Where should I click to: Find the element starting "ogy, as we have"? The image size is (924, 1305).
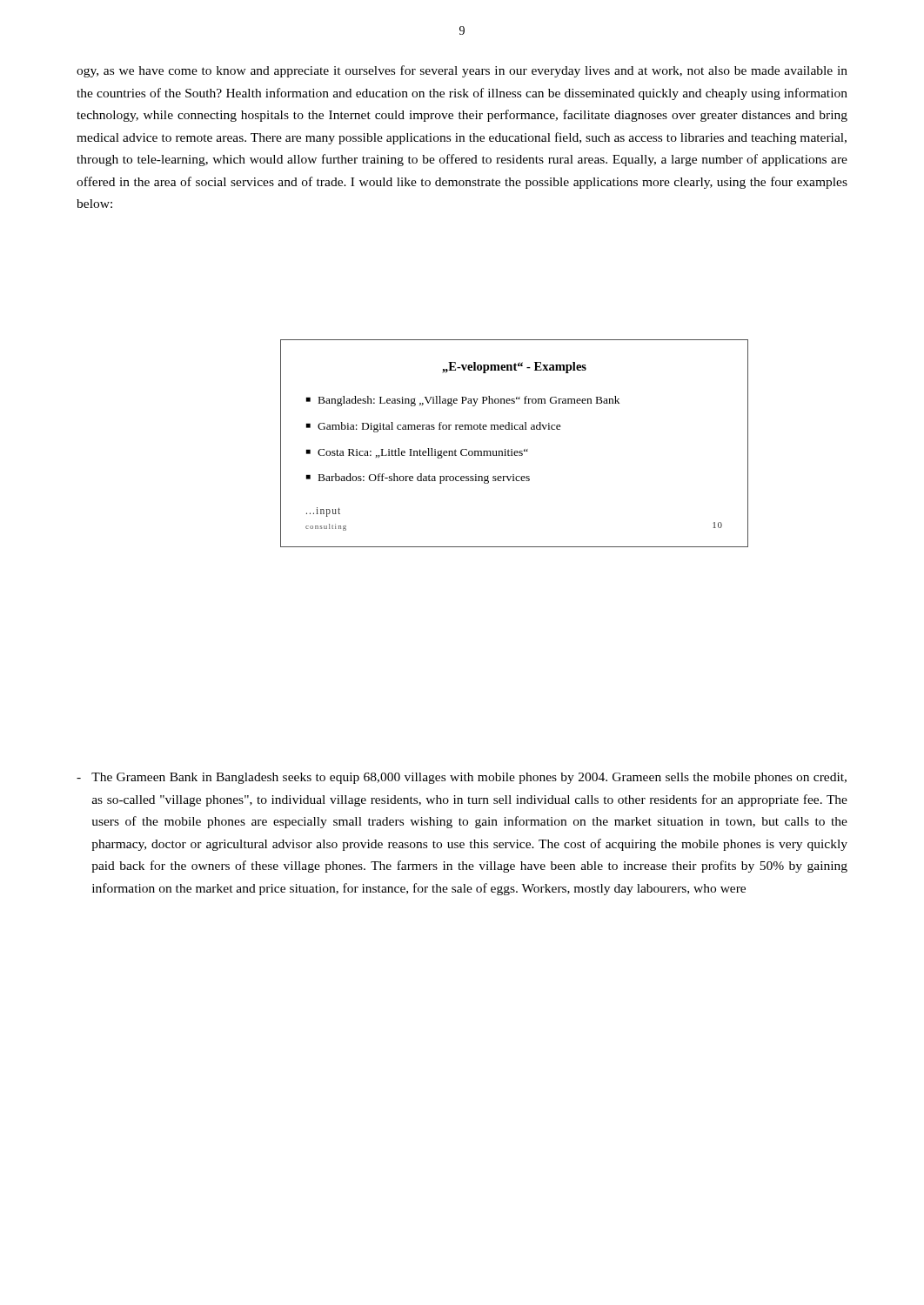(462, 137)
